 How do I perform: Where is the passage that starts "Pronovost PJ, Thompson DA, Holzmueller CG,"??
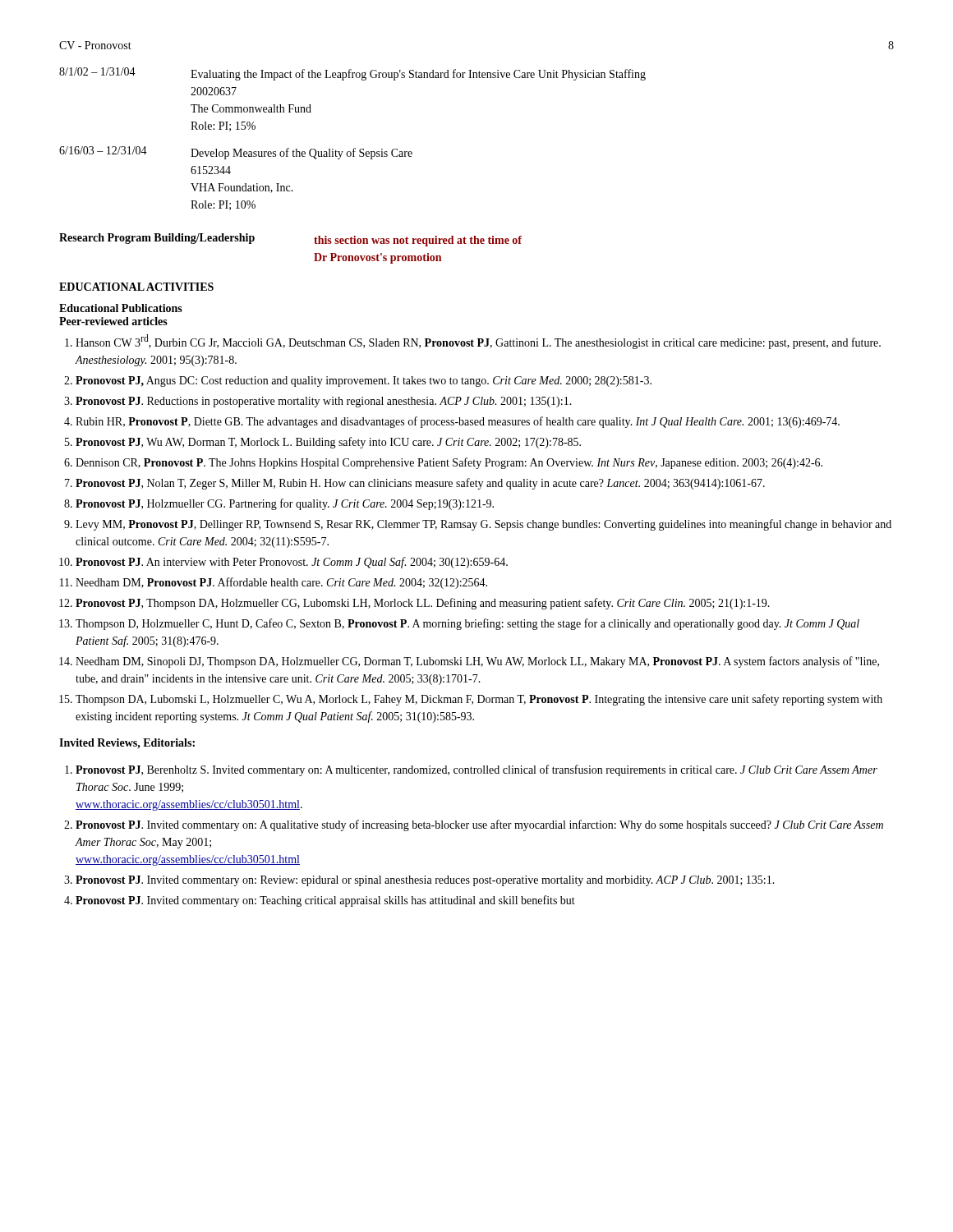pyautogui.click(x=423, y=603)
